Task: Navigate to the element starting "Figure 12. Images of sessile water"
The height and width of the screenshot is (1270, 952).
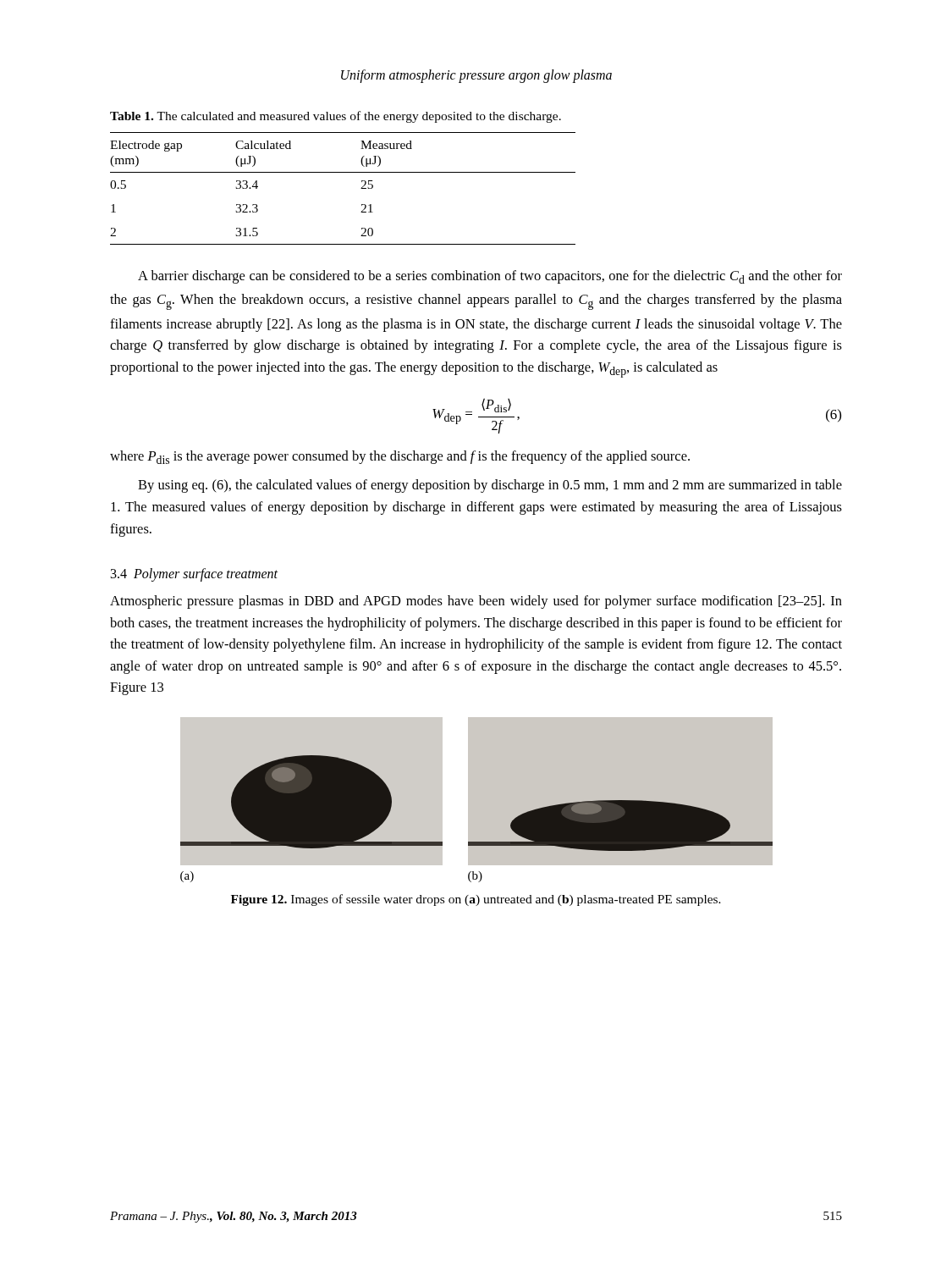Action: [476, 899]
